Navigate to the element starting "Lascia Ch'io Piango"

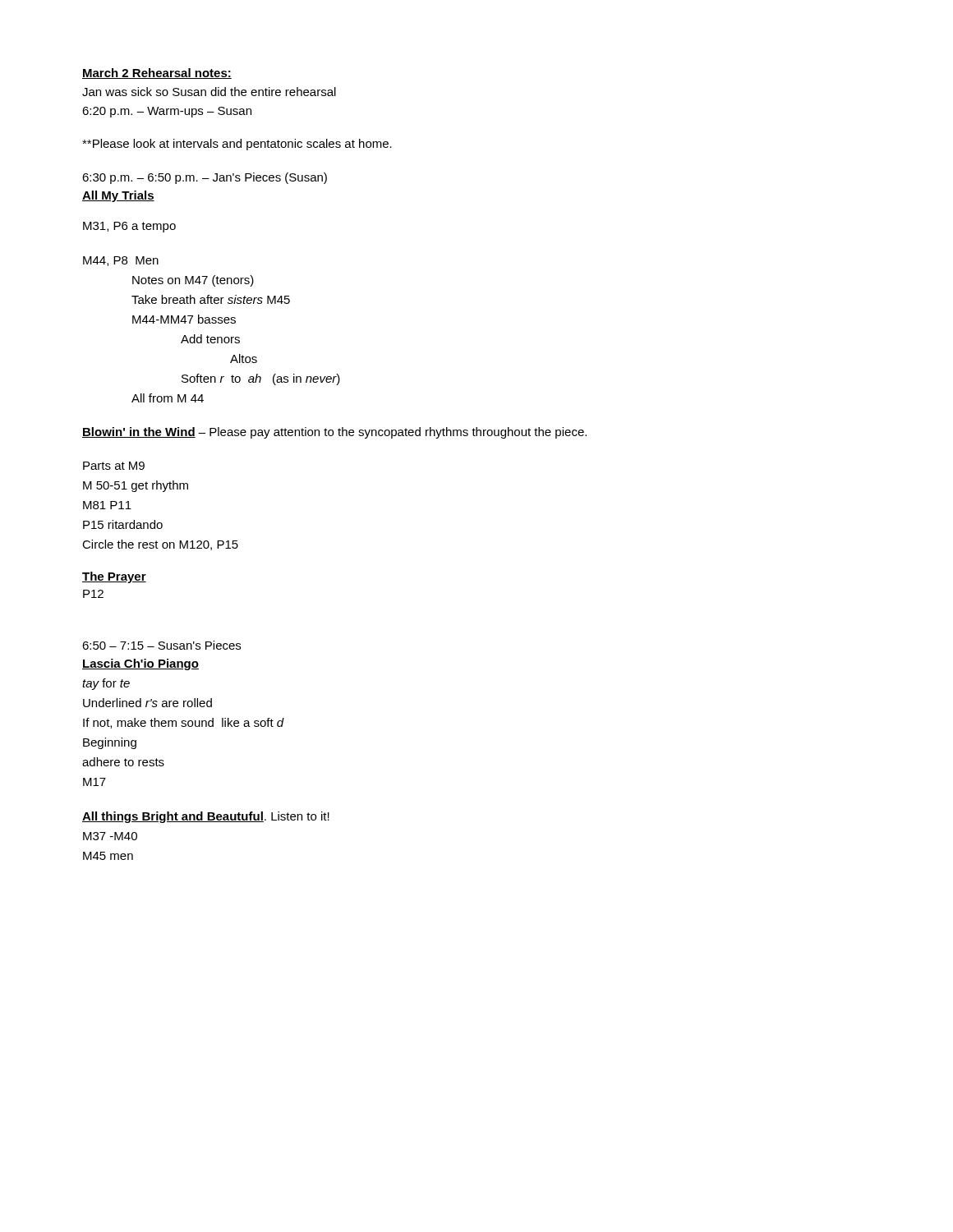point(140,663)
